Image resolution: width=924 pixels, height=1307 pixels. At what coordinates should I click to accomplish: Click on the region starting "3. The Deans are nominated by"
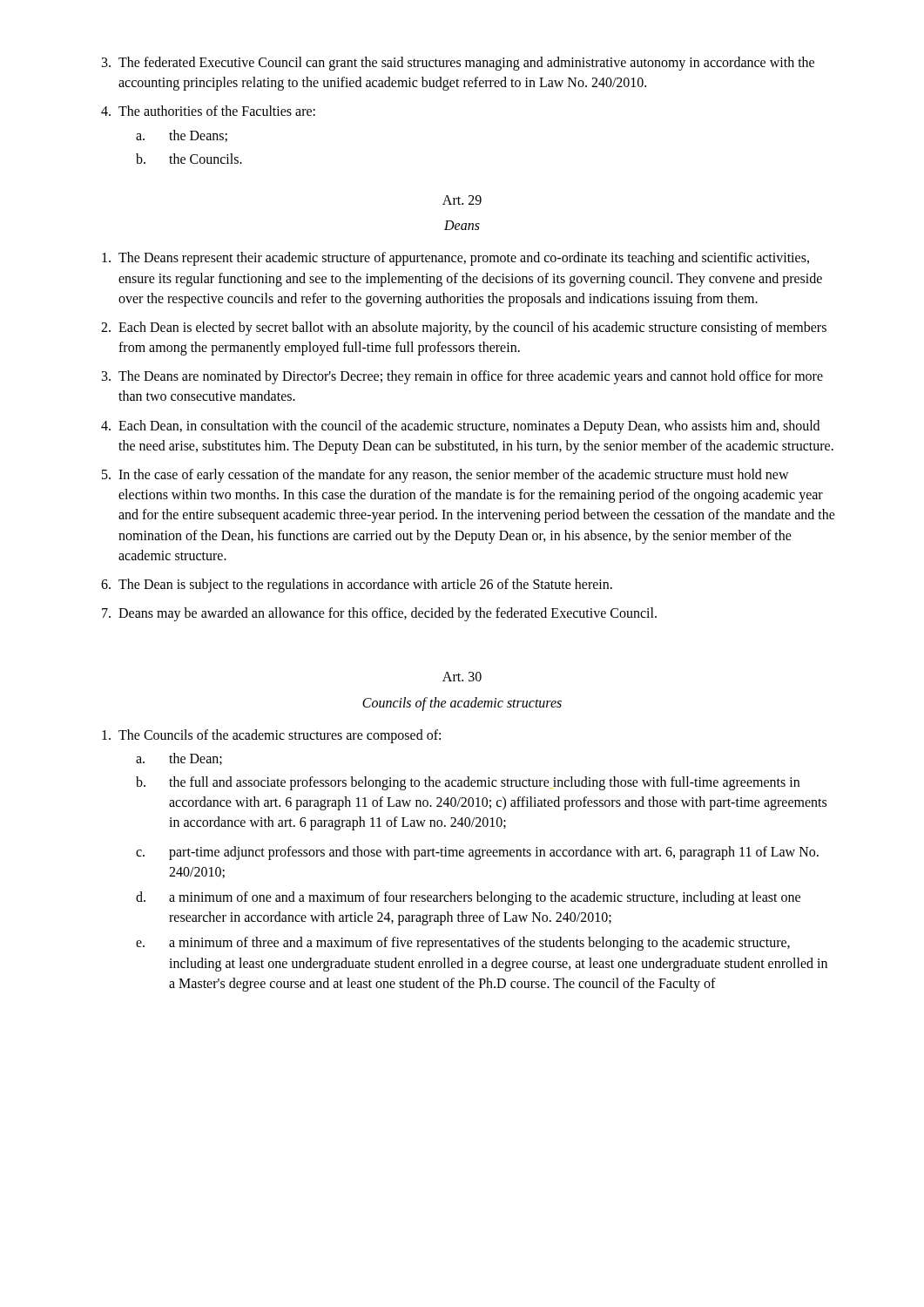(462, 386)
